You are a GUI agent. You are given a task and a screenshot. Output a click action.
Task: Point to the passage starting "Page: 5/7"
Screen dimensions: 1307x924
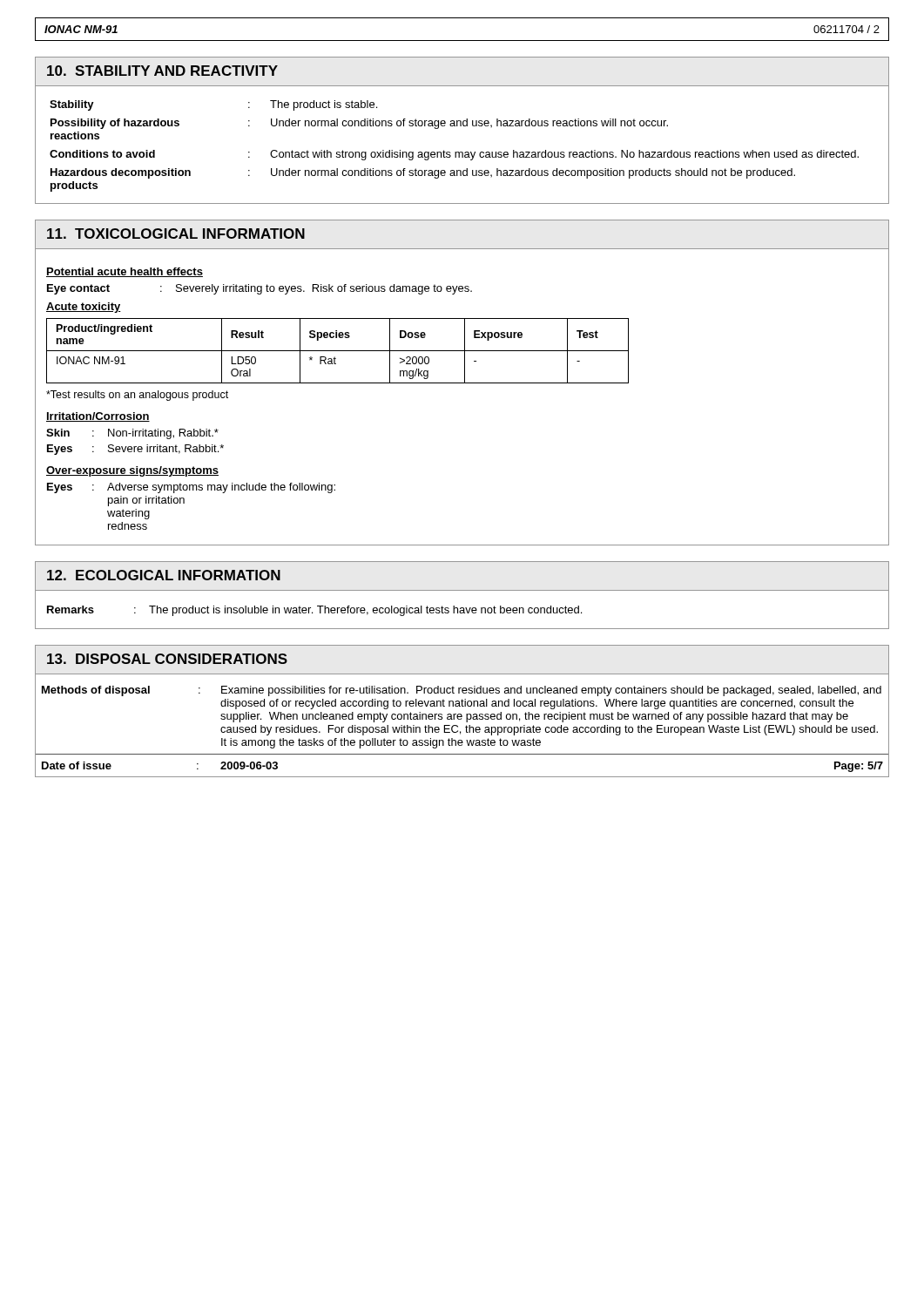pos(858,766)
